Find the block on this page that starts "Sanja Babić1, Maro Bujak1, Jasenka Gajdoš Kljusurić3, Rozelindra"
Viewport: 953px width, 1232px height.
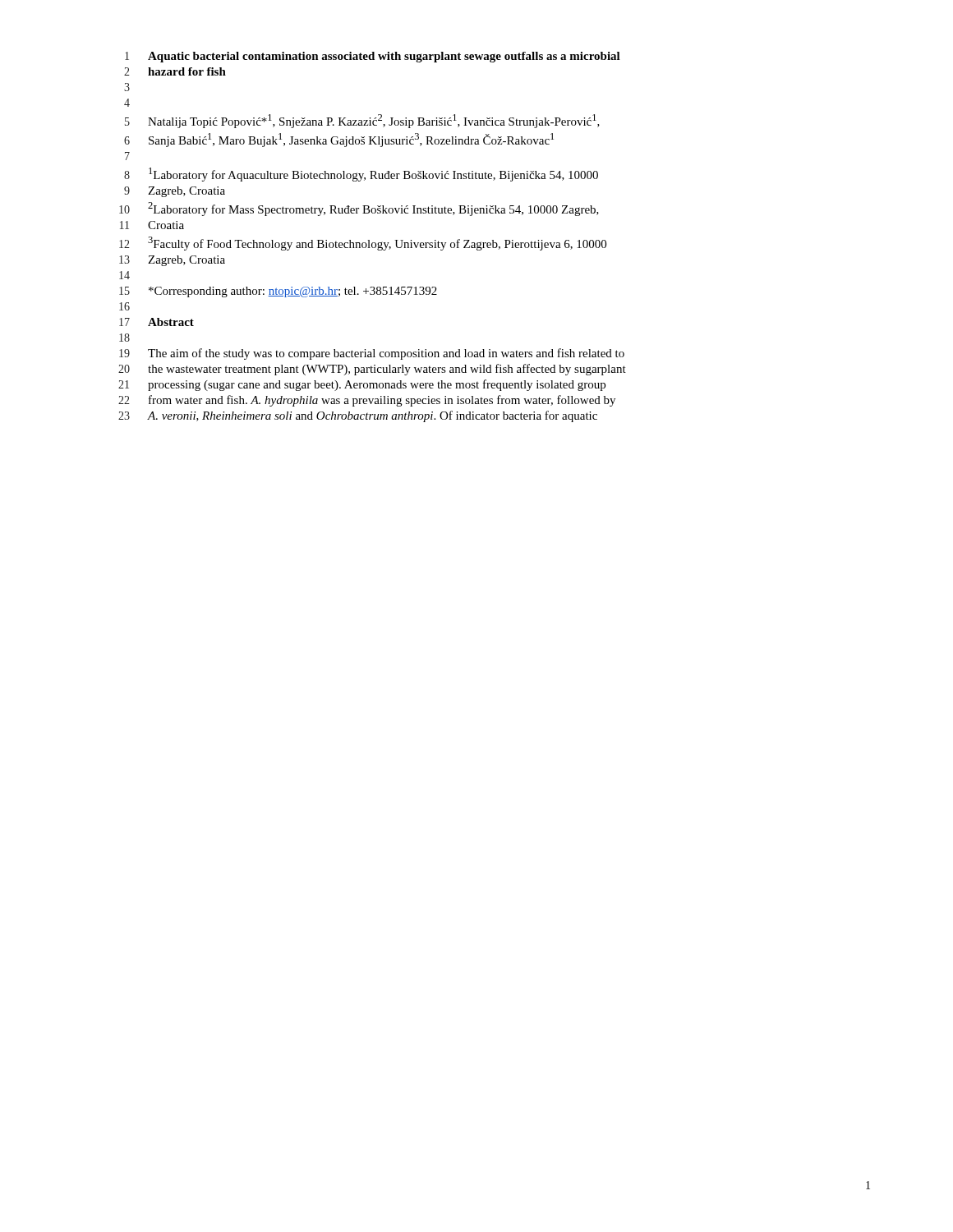(x=351, y=139)
